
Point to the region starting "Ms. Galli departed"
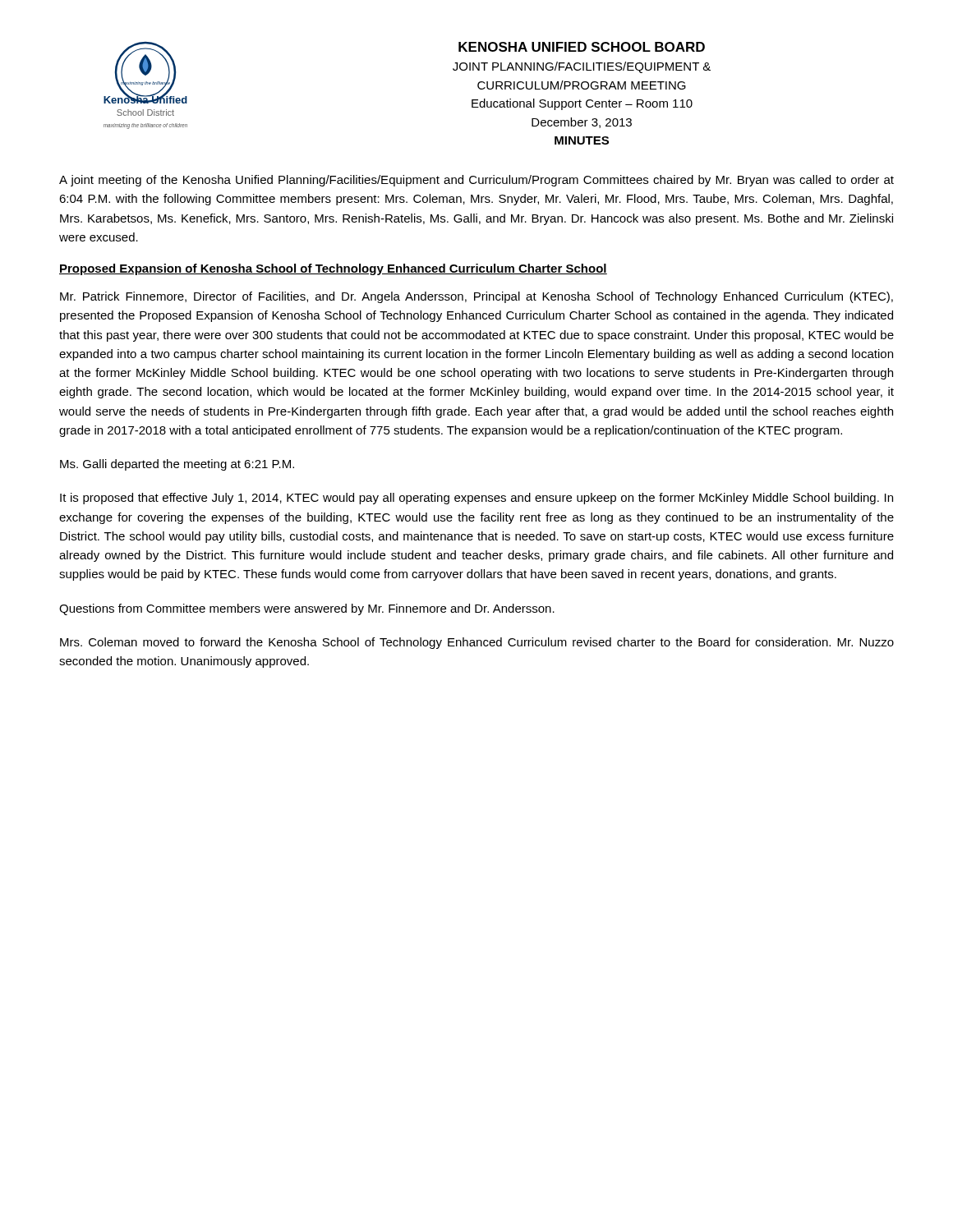[177, 464]
